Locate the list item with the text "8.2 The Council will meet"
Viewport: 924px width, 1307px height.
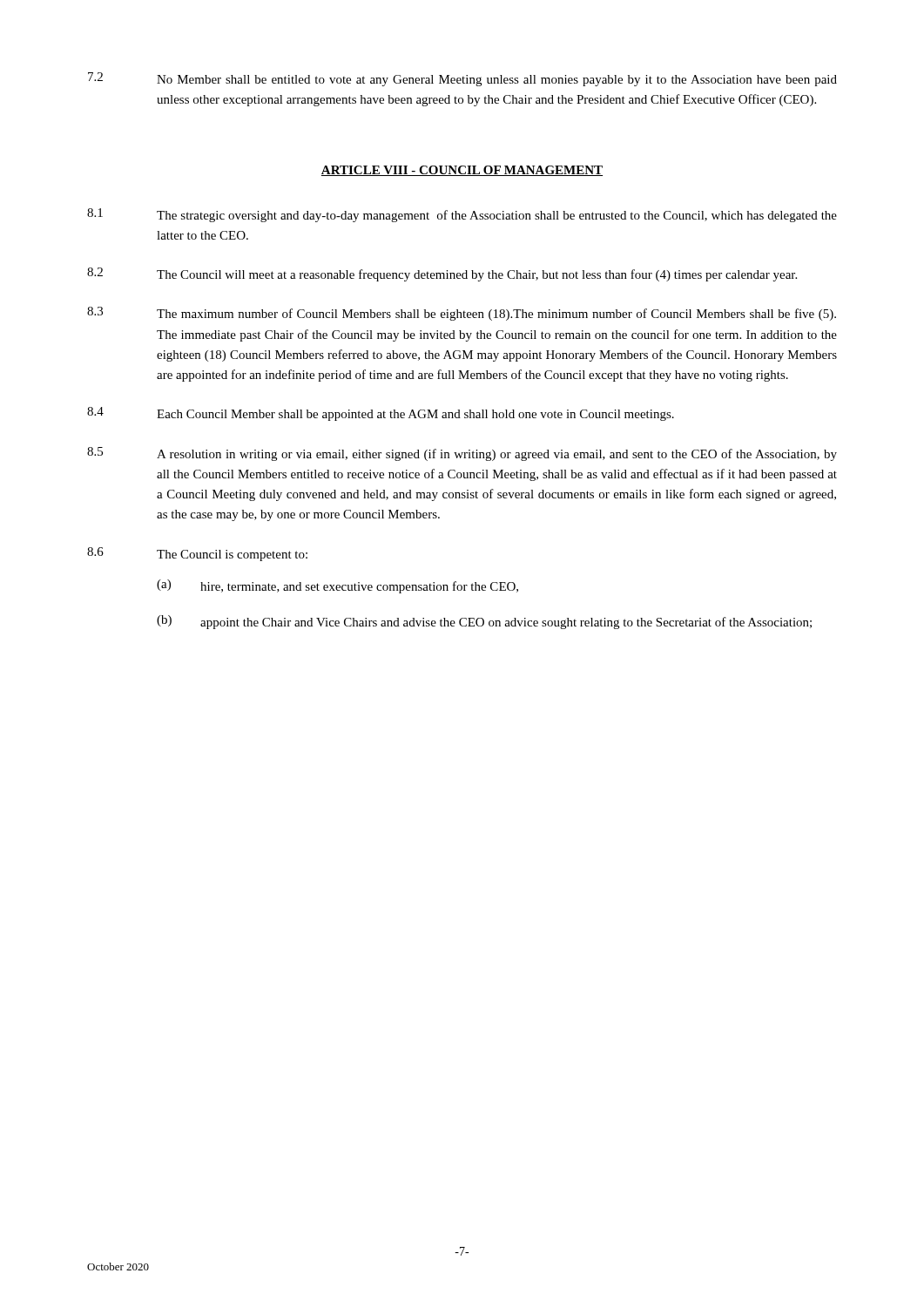point(462,275)
